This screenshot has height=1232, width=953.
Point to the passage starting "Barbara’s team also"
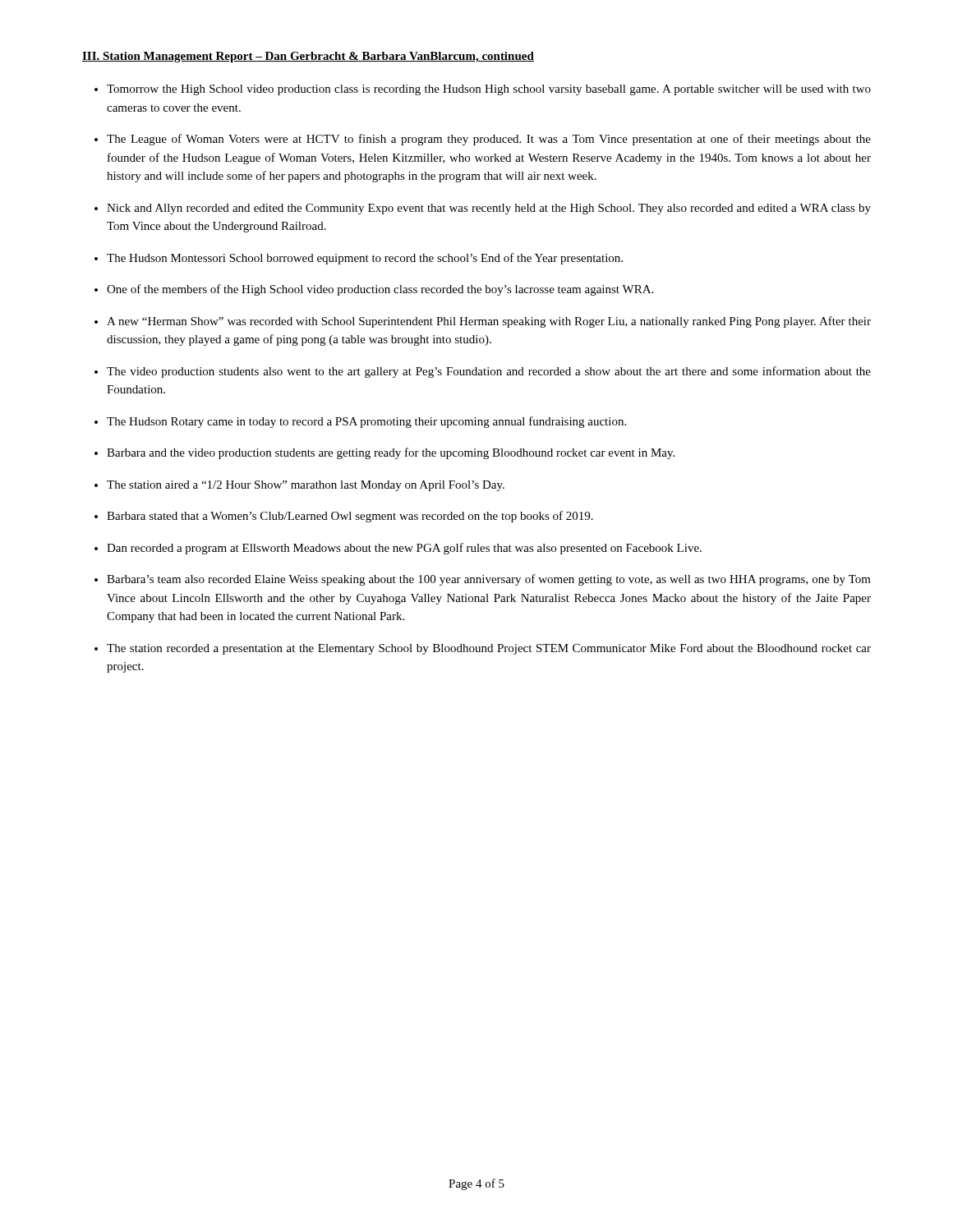point(489,598)
